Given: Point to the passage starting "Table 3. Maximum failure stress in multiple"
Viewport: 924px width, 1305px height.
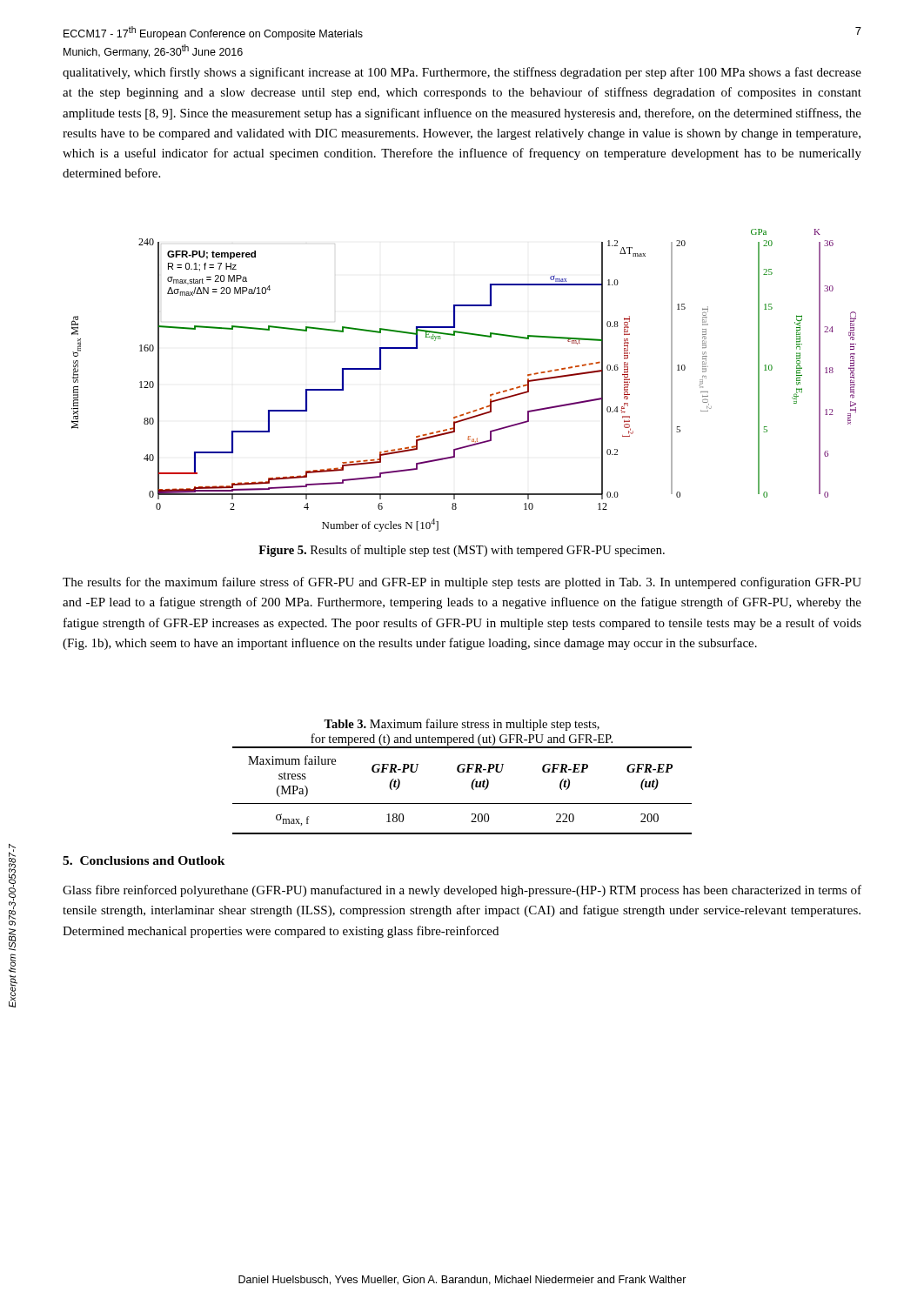Looking at the screenshot, I should point(462,731).
